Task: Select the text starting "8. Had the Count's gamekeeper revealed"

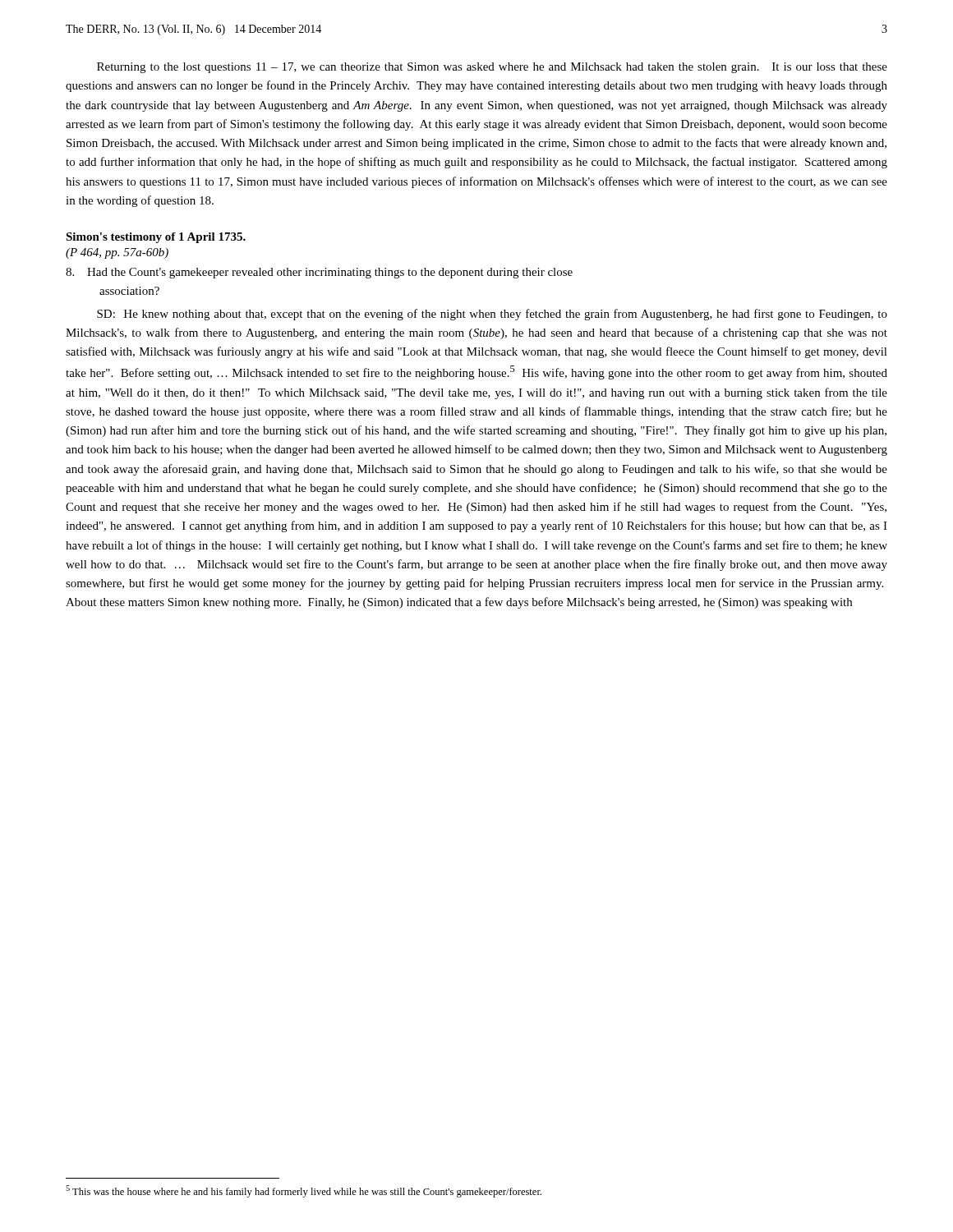Action: pyautogui.click(x=476, y=282)
